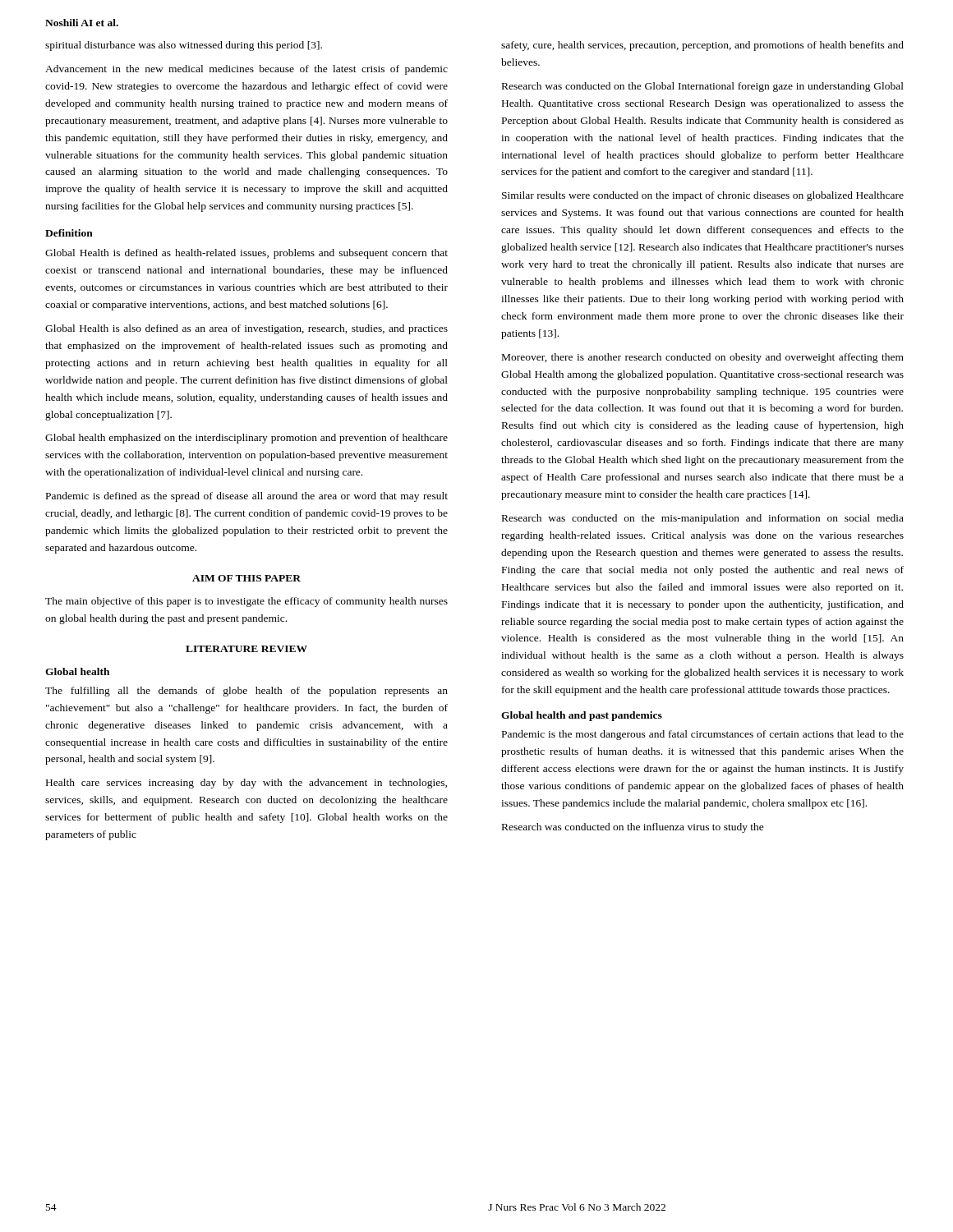Select the section header with the text "LITERATURE REVIEW"
Screen dimensions: 1232x953
(x=246, y=648)
